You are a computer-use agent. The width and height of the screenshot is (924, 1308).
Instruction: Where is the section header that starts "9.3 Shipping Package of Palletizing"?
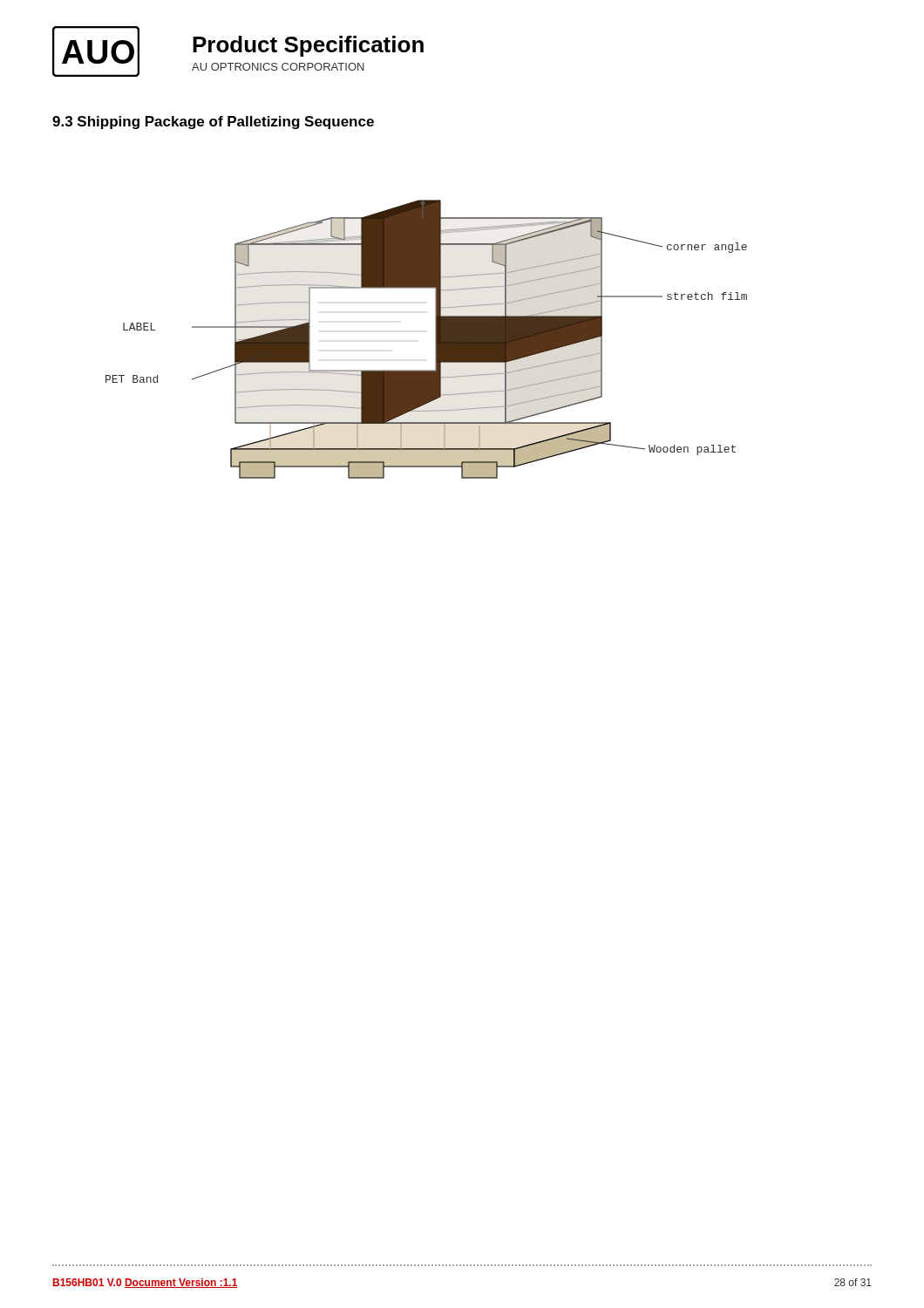(213, 122)
